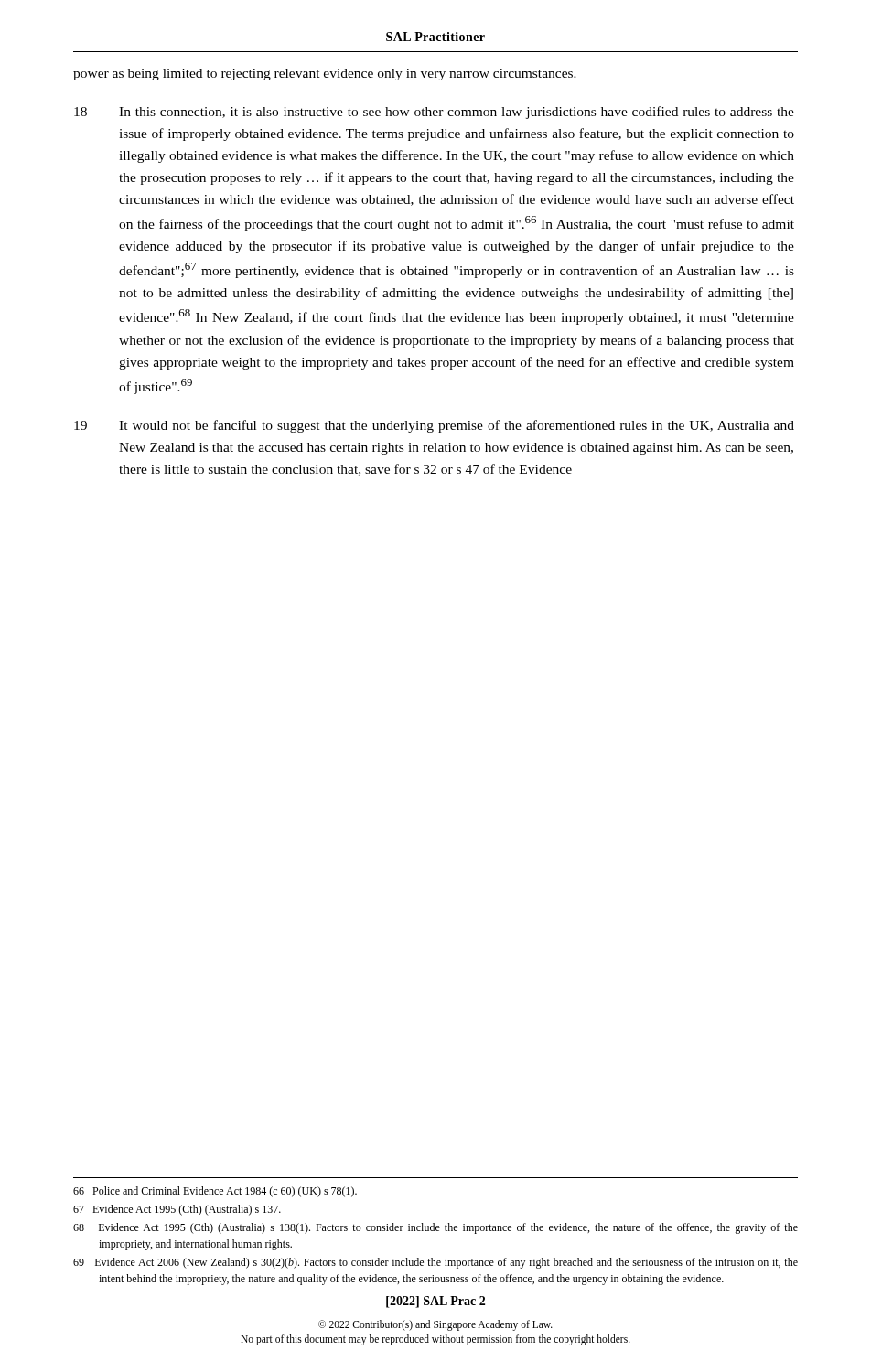This screenshot has height=1372, width=871.
Task: Where is the passage that starts "69 Evidence Act 2006 (New"?
Action: point(436,1270)
